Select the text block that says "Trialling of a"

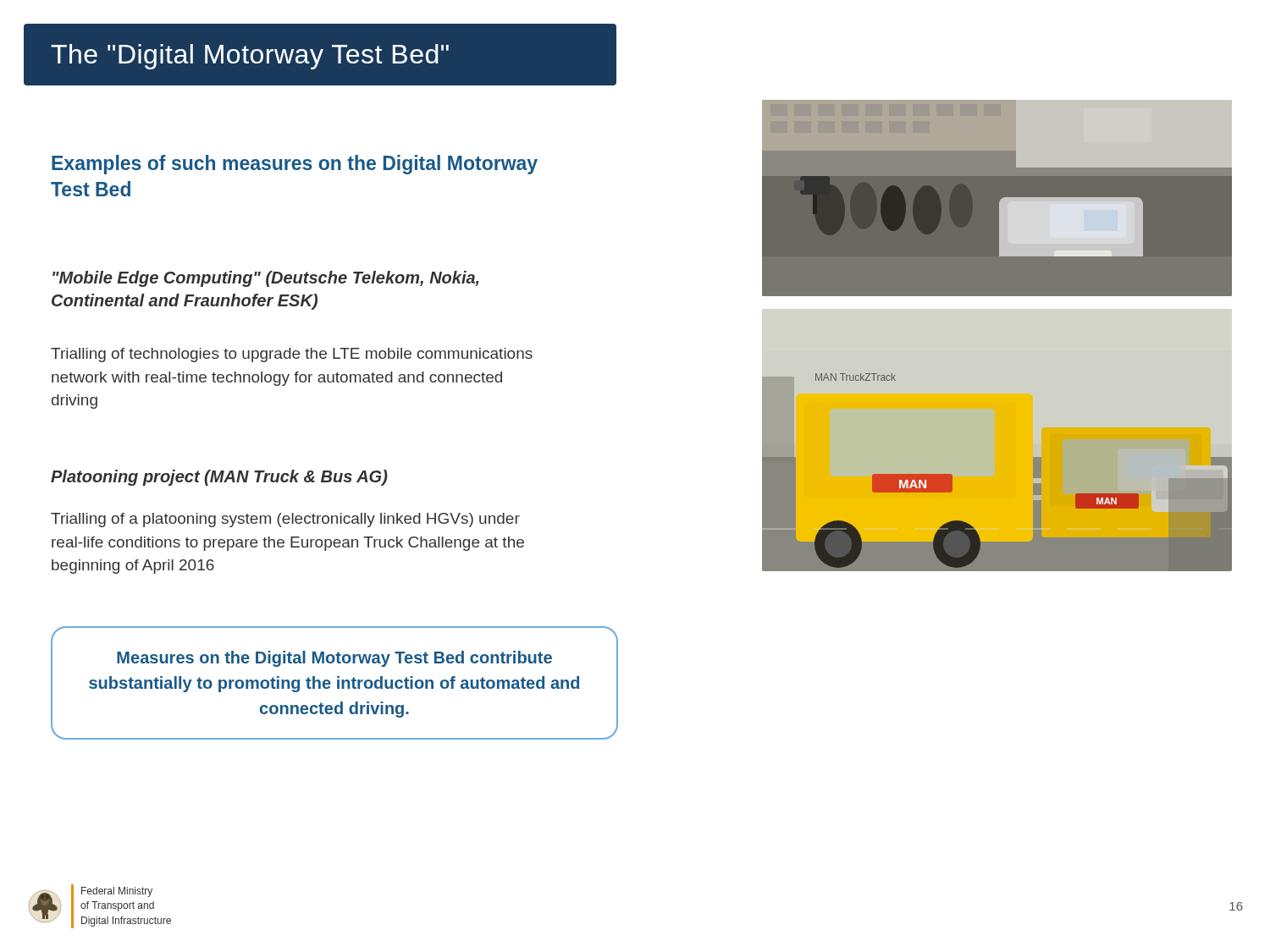[x=360, y=542]
